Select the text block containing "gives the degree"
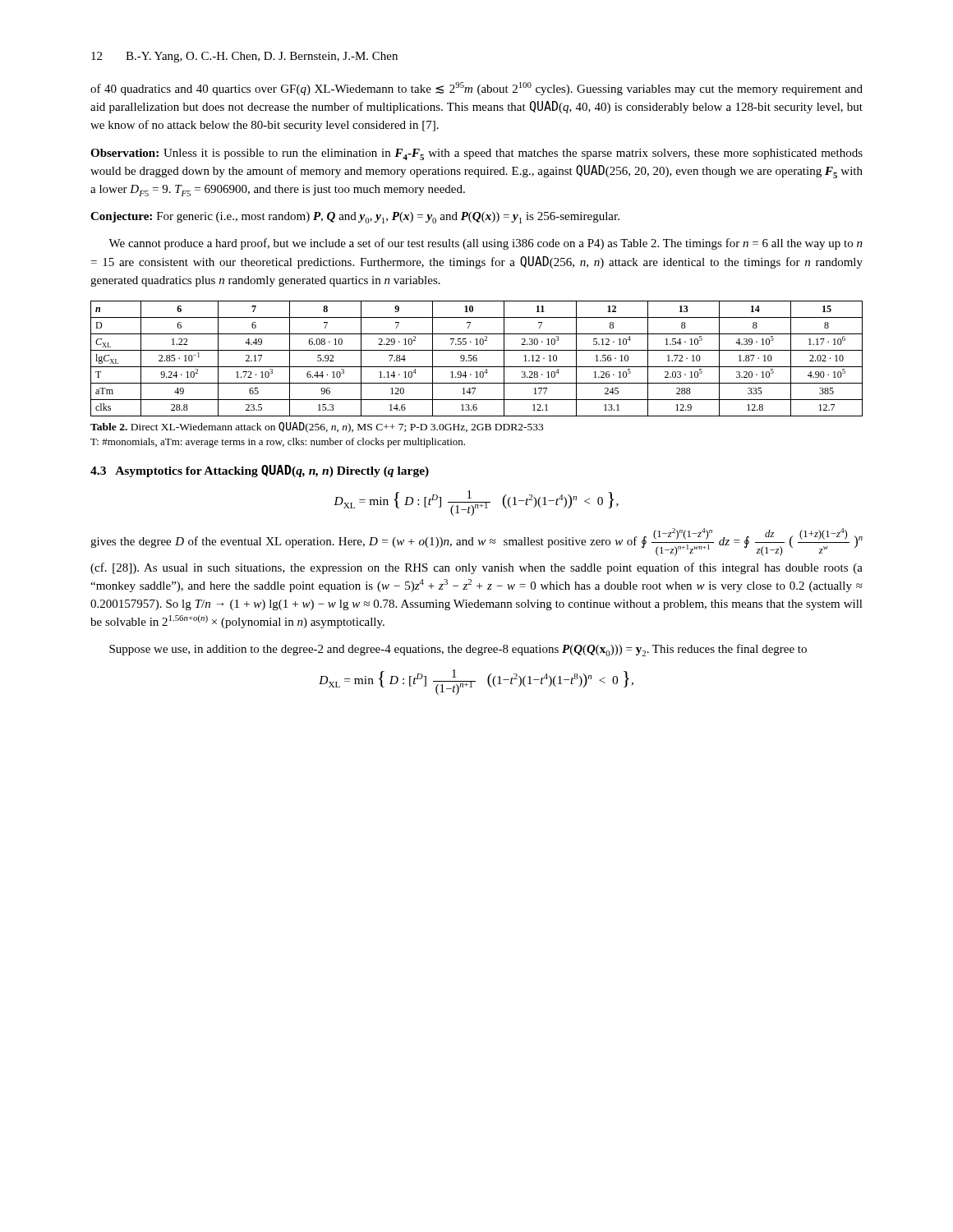This screenshot has width=953, height=1232. 476,579
